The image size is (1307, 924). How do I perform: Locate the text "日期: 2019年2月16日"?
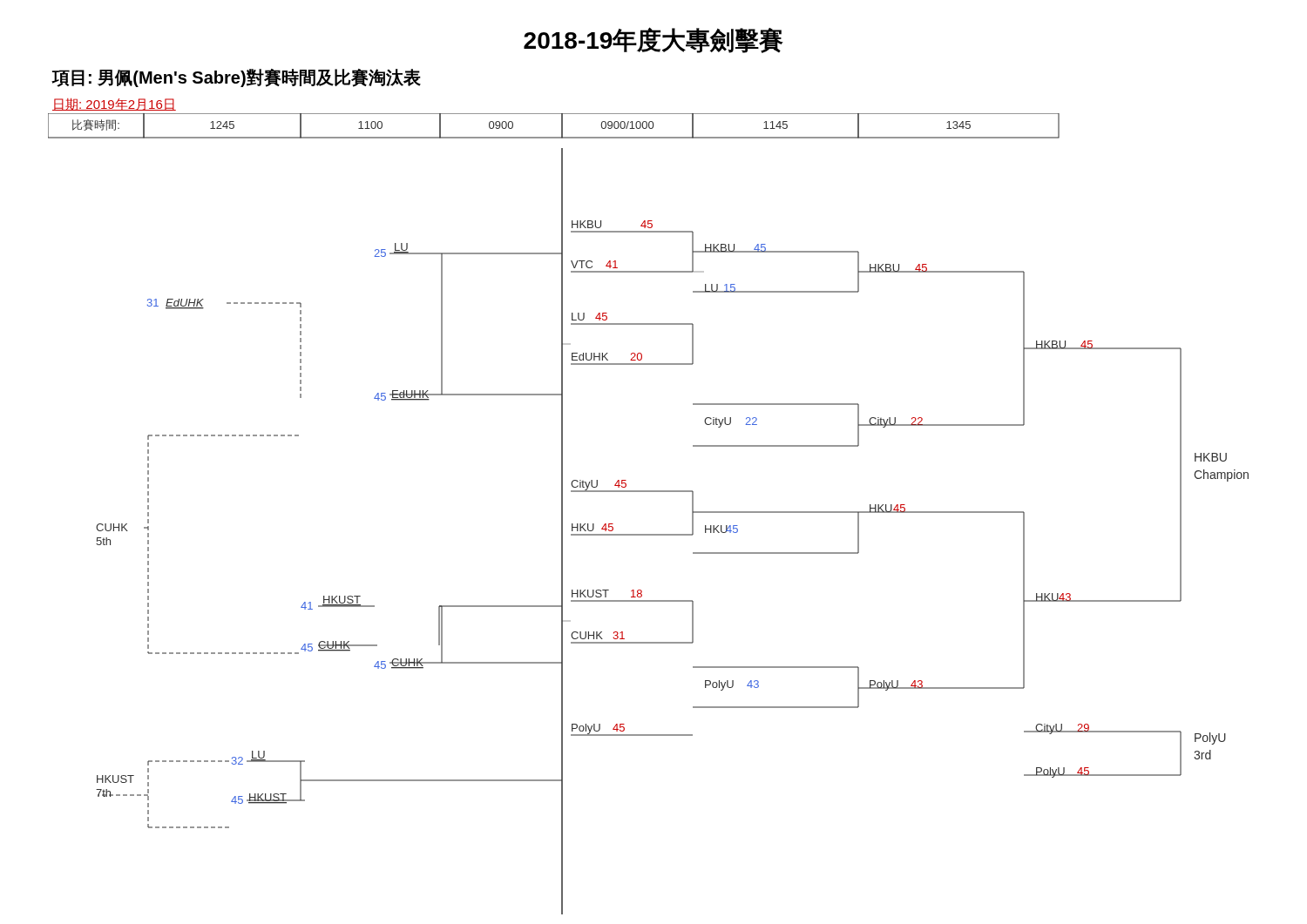[x=114, y=104]
